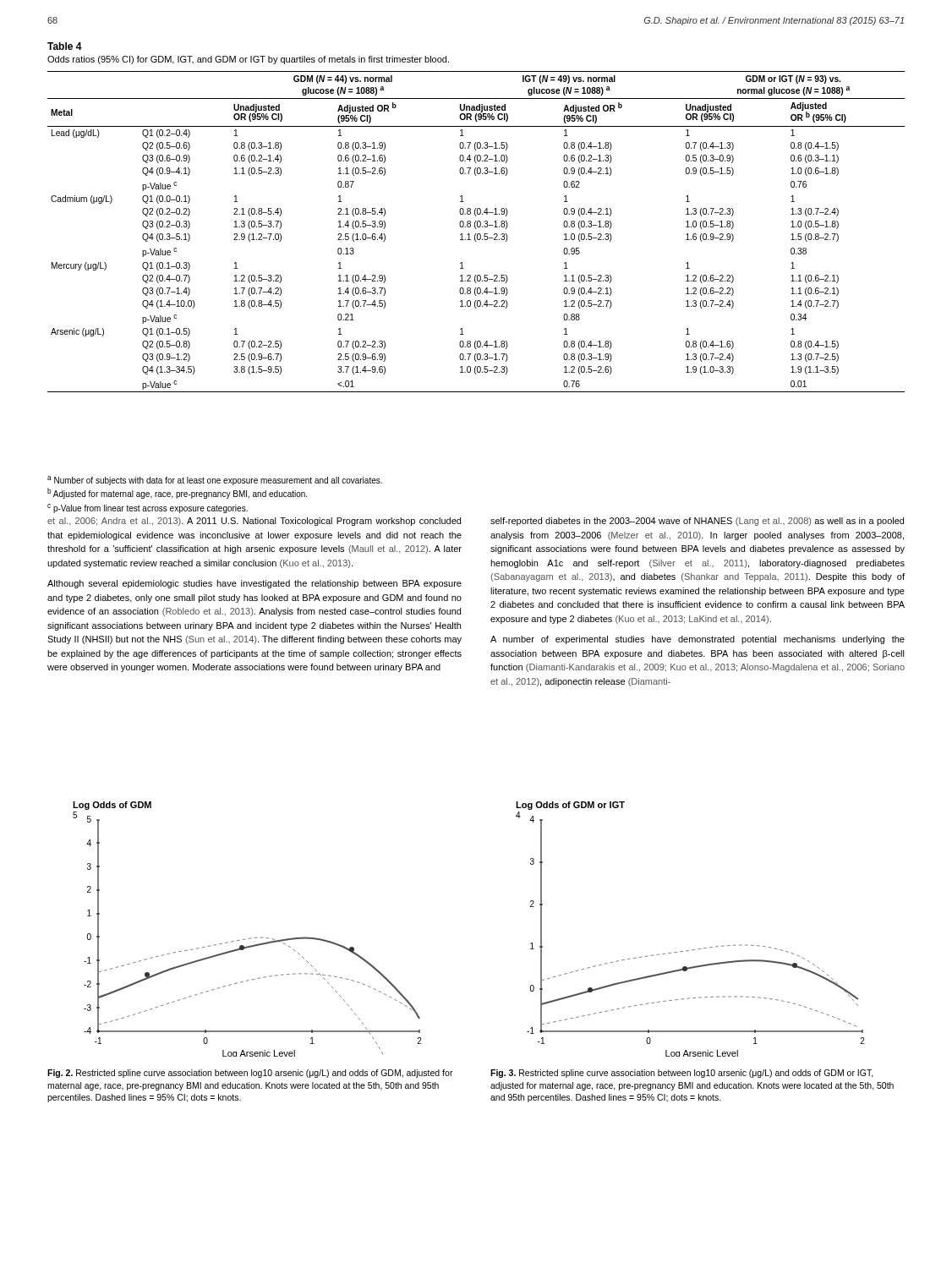Point to the block beginning "self-reported diabetes in the 2003–2004 wave of"
952x1268 pixels.
698,601
